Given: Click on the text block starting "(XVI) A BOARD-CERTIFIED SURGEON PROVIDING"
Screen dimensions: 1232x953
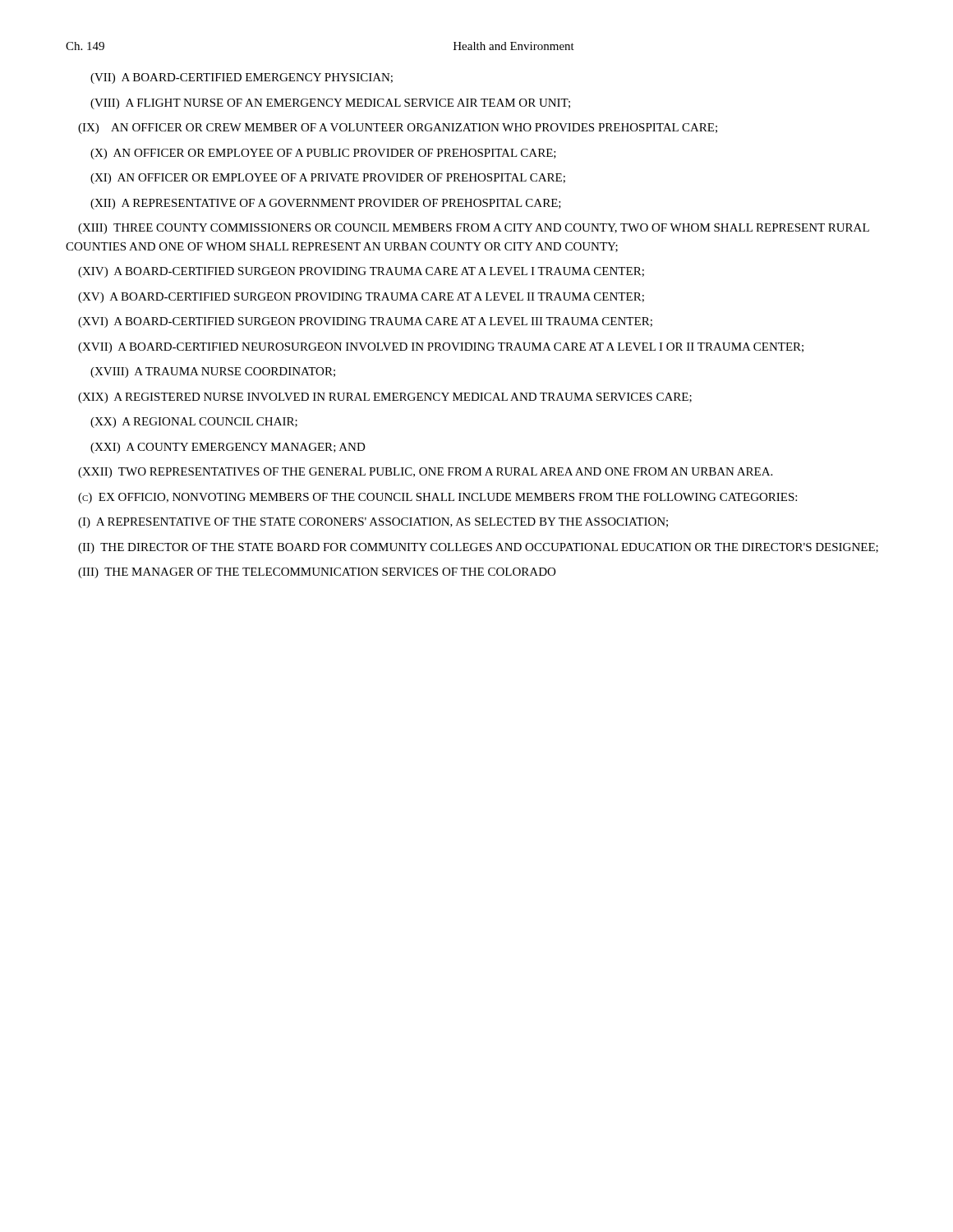Looking at the screenshot, I should [359, 321].
